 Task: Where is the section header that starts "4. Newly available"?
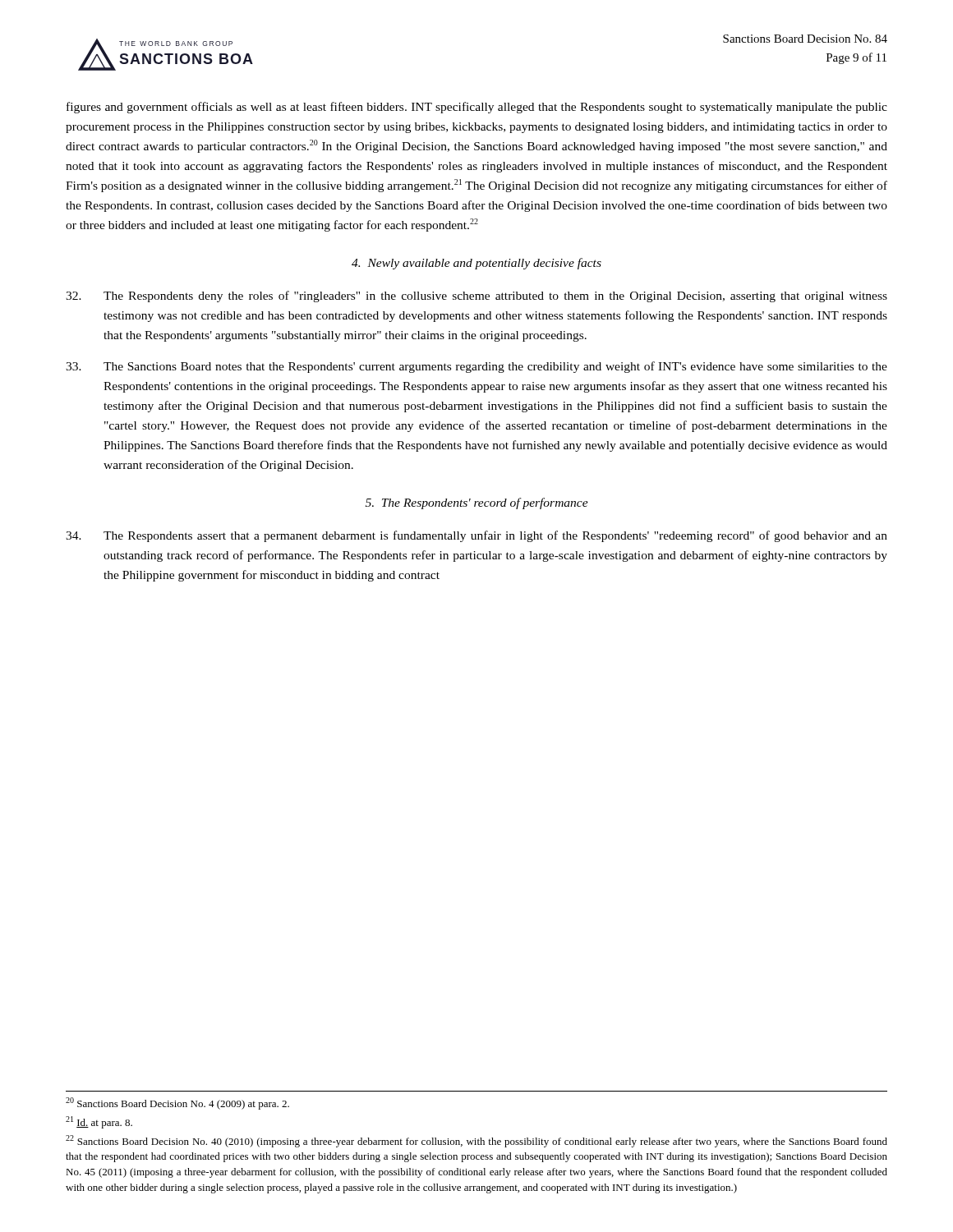click(476, 262)
